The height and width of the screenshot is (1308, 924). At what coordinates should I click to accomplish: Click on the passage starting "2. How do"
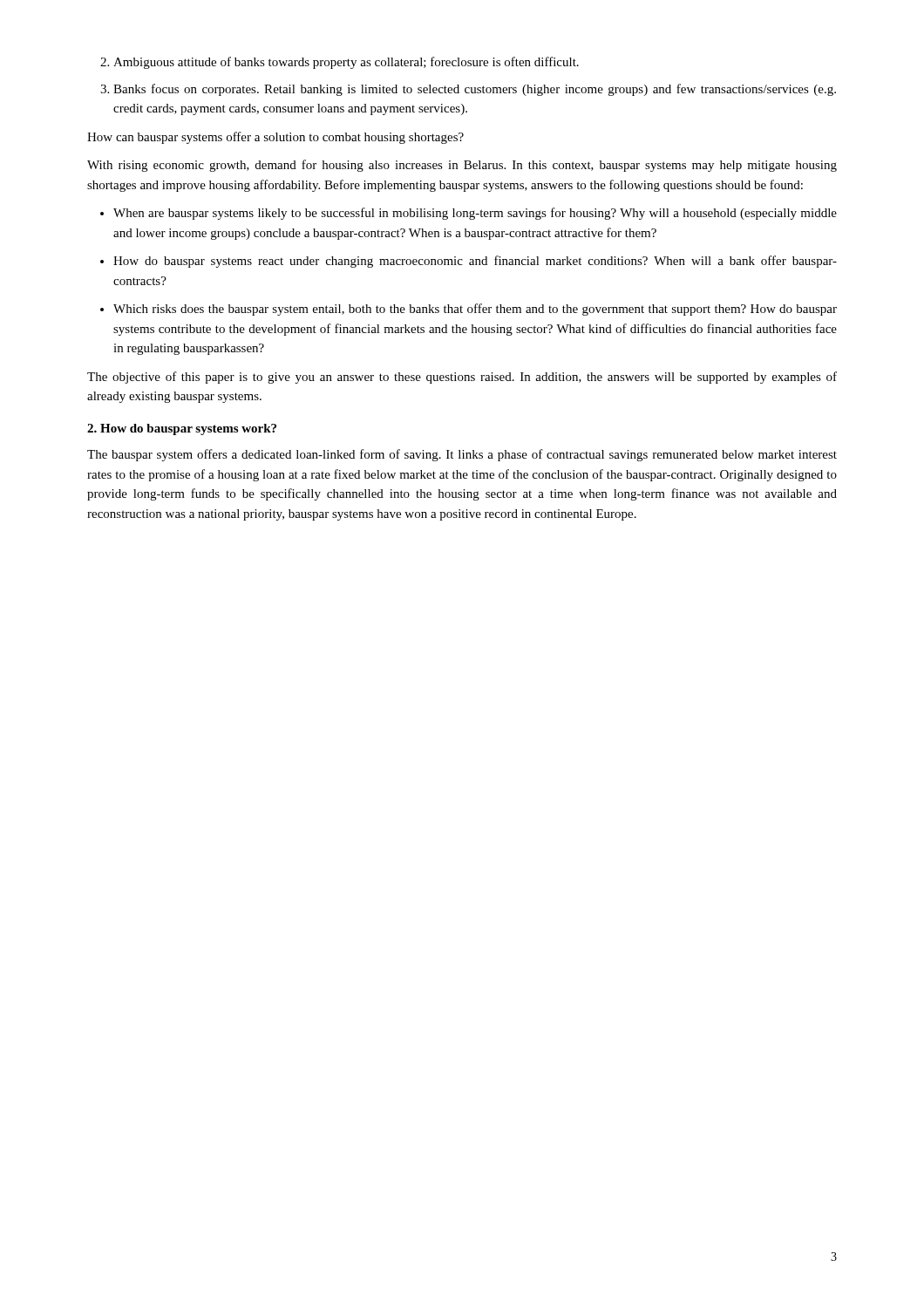coord(182,429)
